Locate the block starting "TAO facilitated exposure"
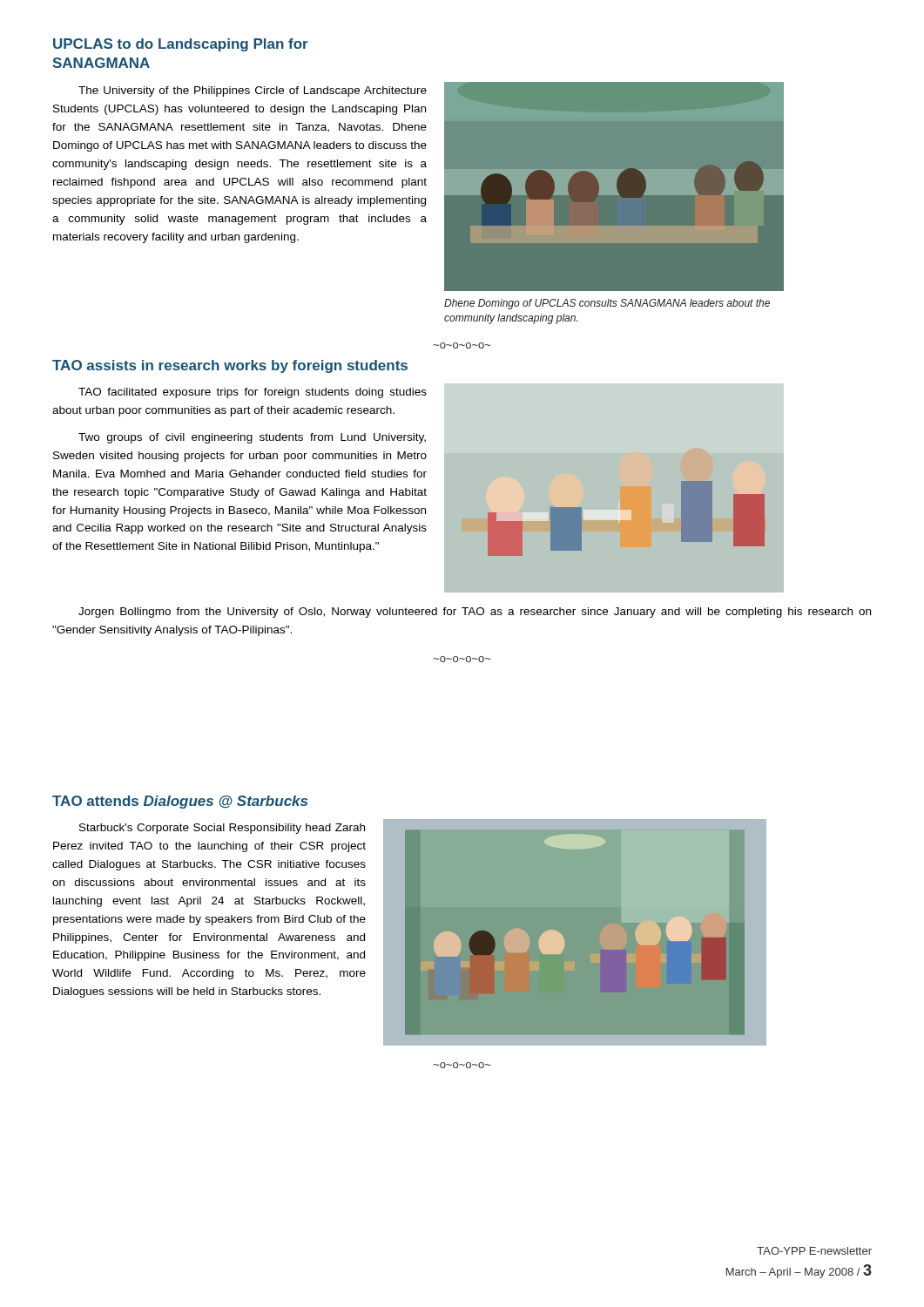 point(240,470)
